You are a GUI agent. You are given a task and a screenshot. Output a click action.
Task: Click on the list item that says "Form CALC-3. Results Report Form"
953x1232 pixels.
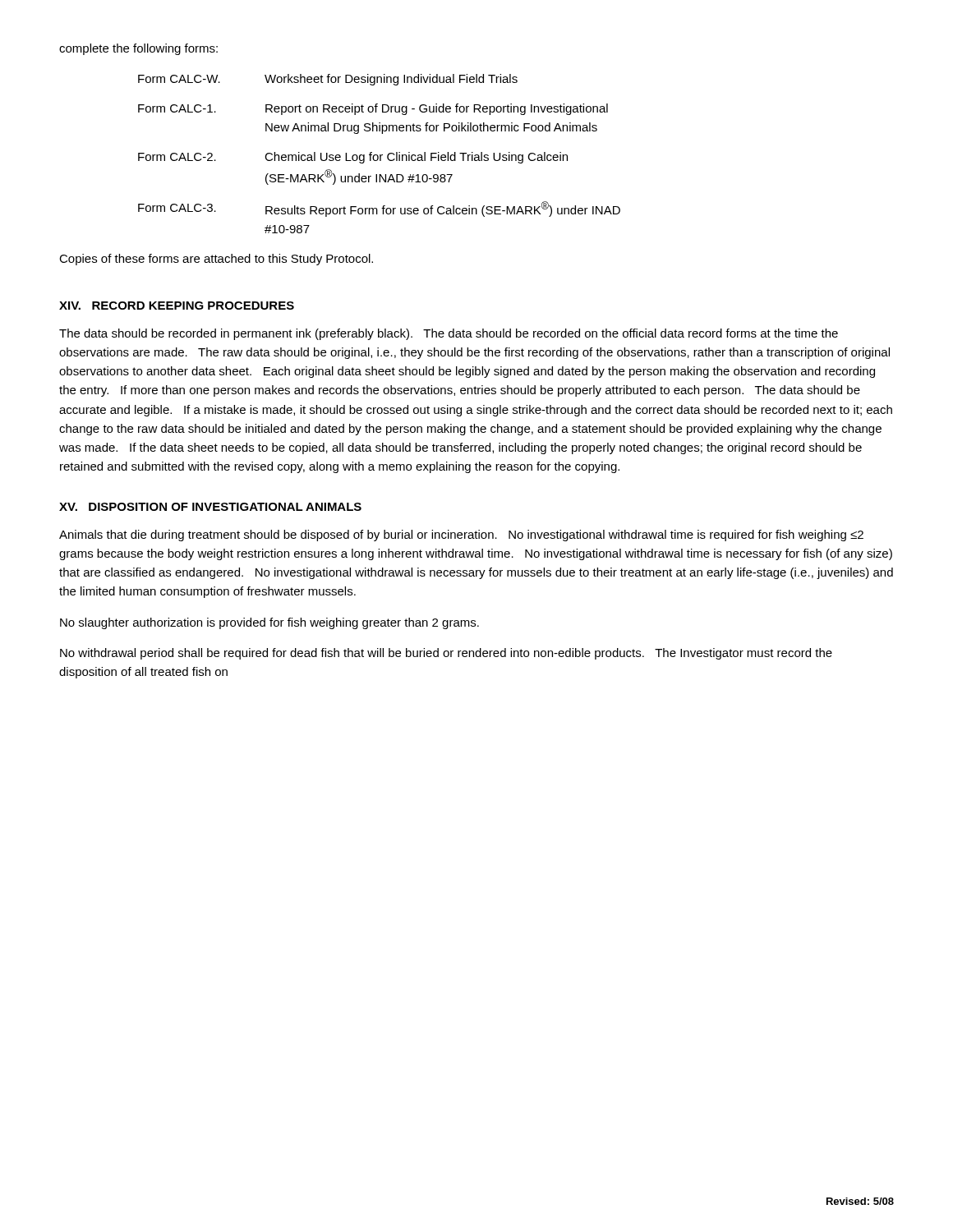(516, 218)
